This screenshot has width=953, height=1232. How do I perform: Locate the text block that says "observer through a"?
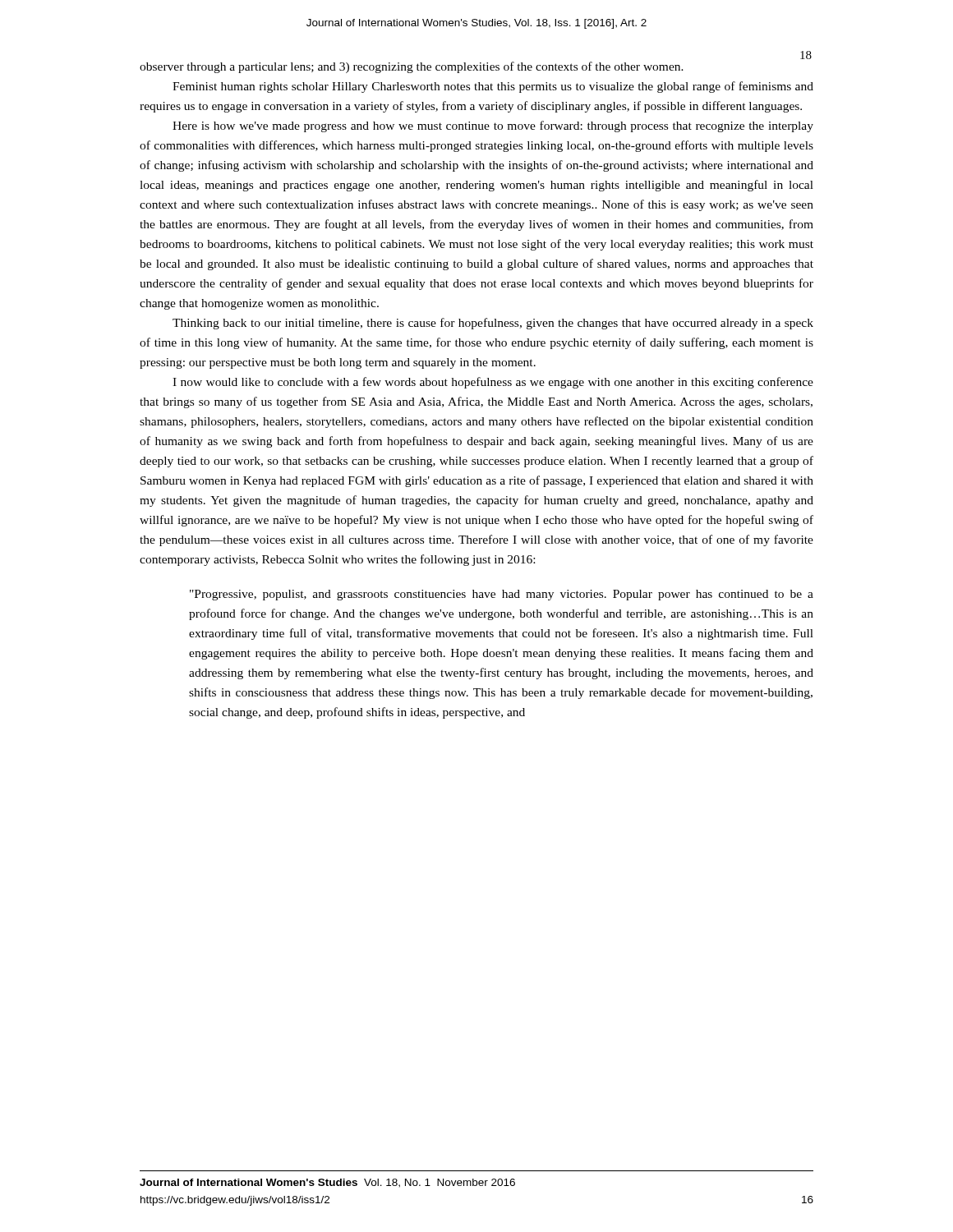pyautogui.click(x=476, y=66)
